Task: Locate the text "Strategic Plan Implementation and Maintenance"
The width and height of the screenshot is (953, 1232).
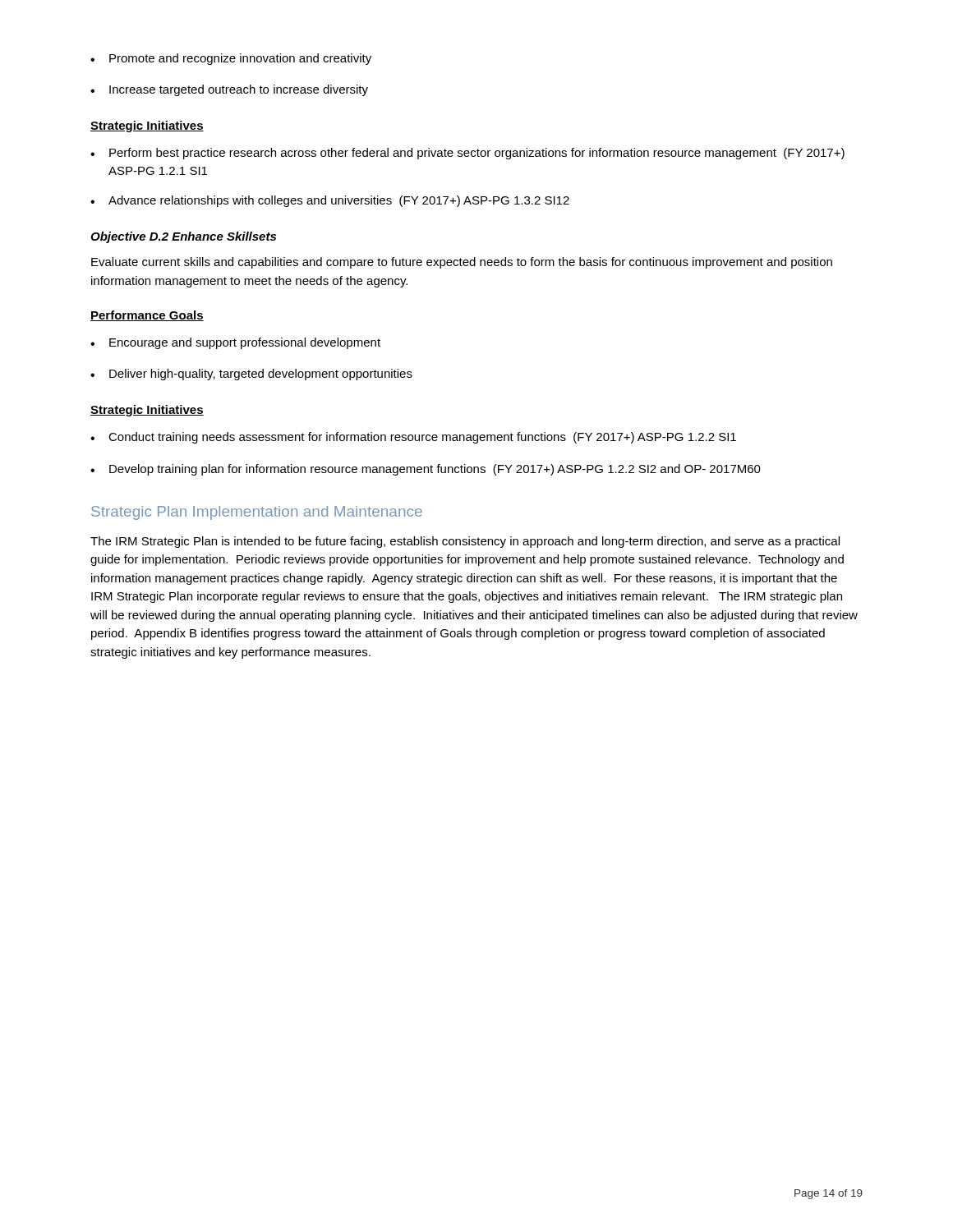Action: [257, 511]
